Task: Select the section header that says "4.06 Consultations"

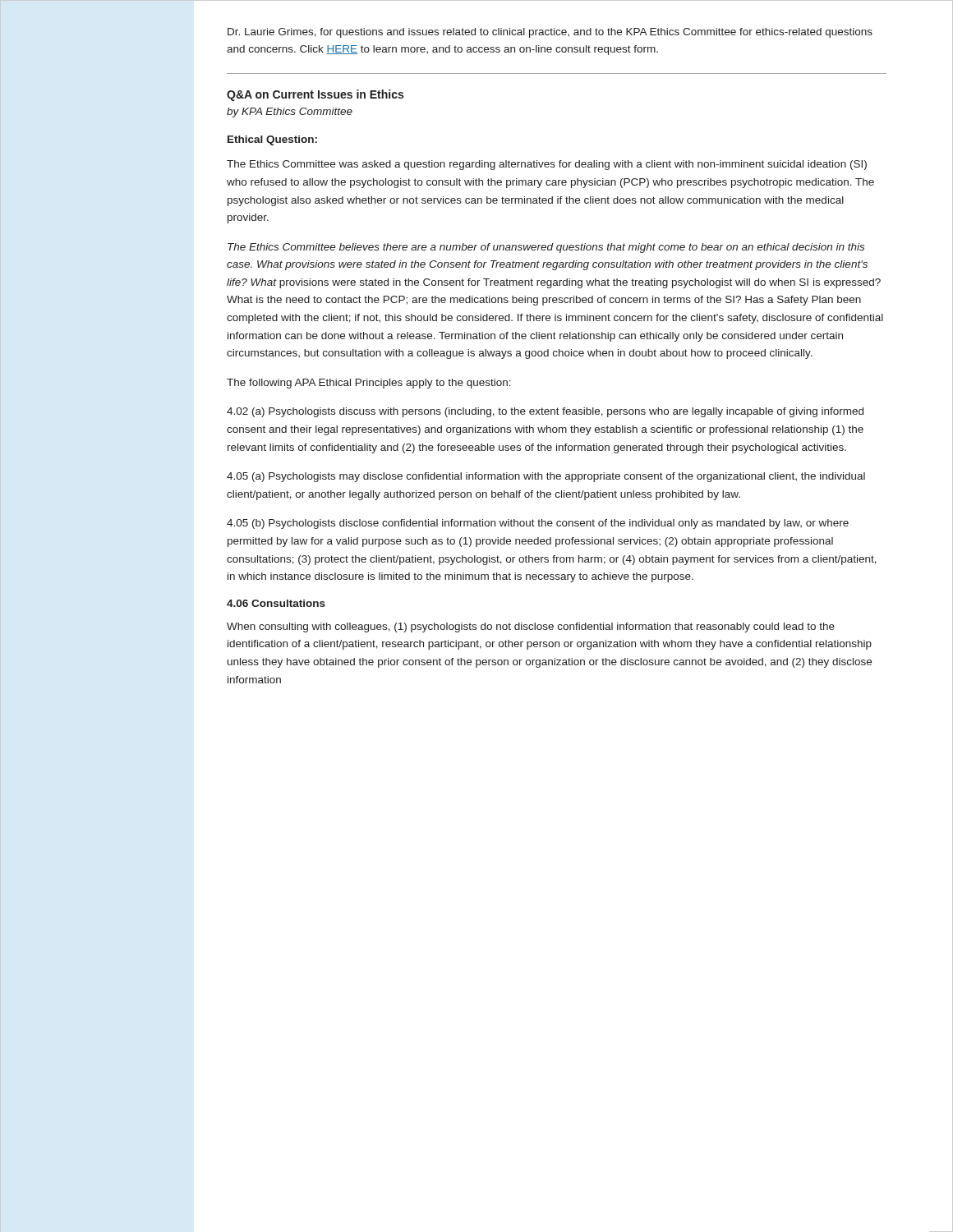Action: (276, 603)
